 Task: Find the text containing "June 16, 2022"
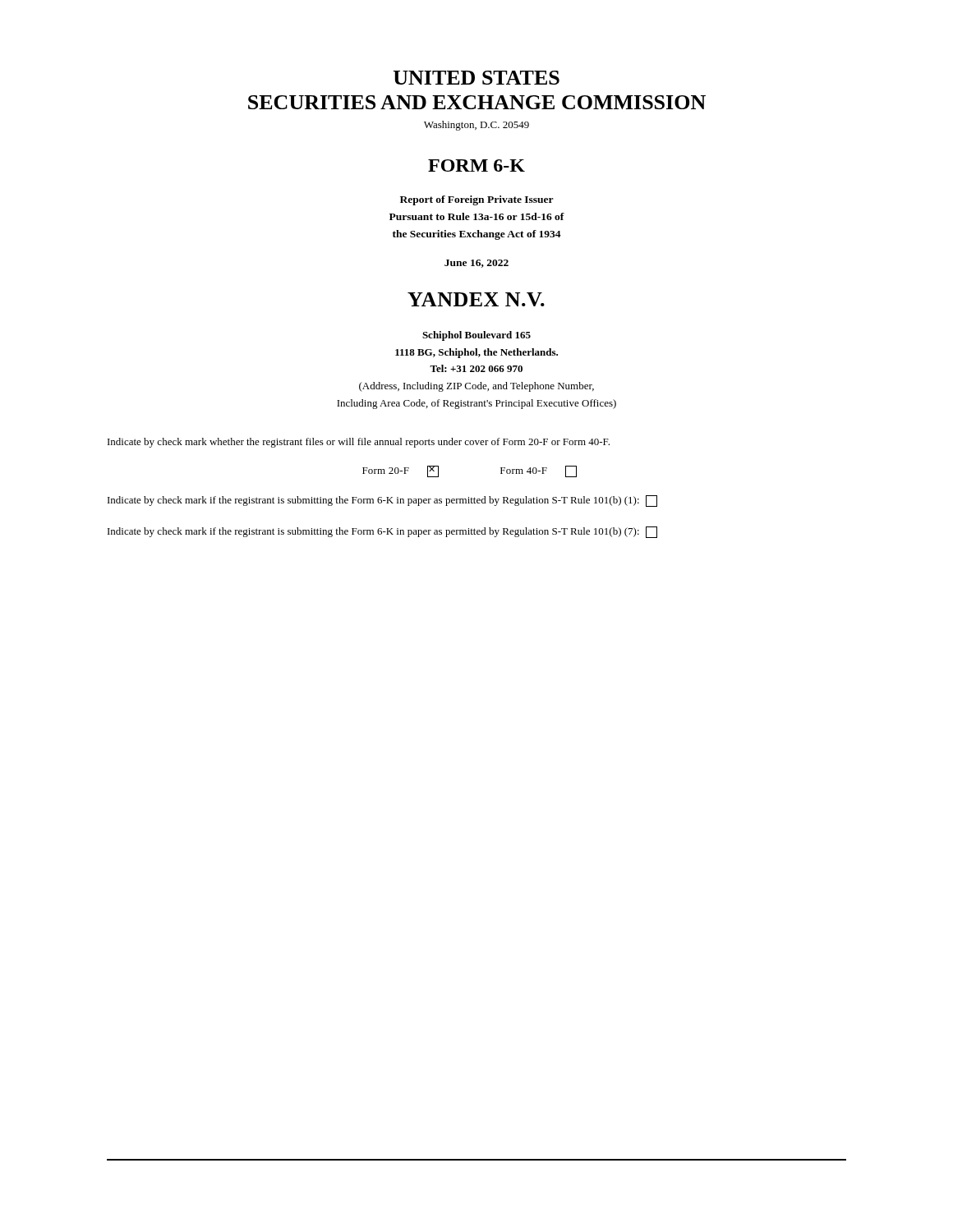coord(476,262)
